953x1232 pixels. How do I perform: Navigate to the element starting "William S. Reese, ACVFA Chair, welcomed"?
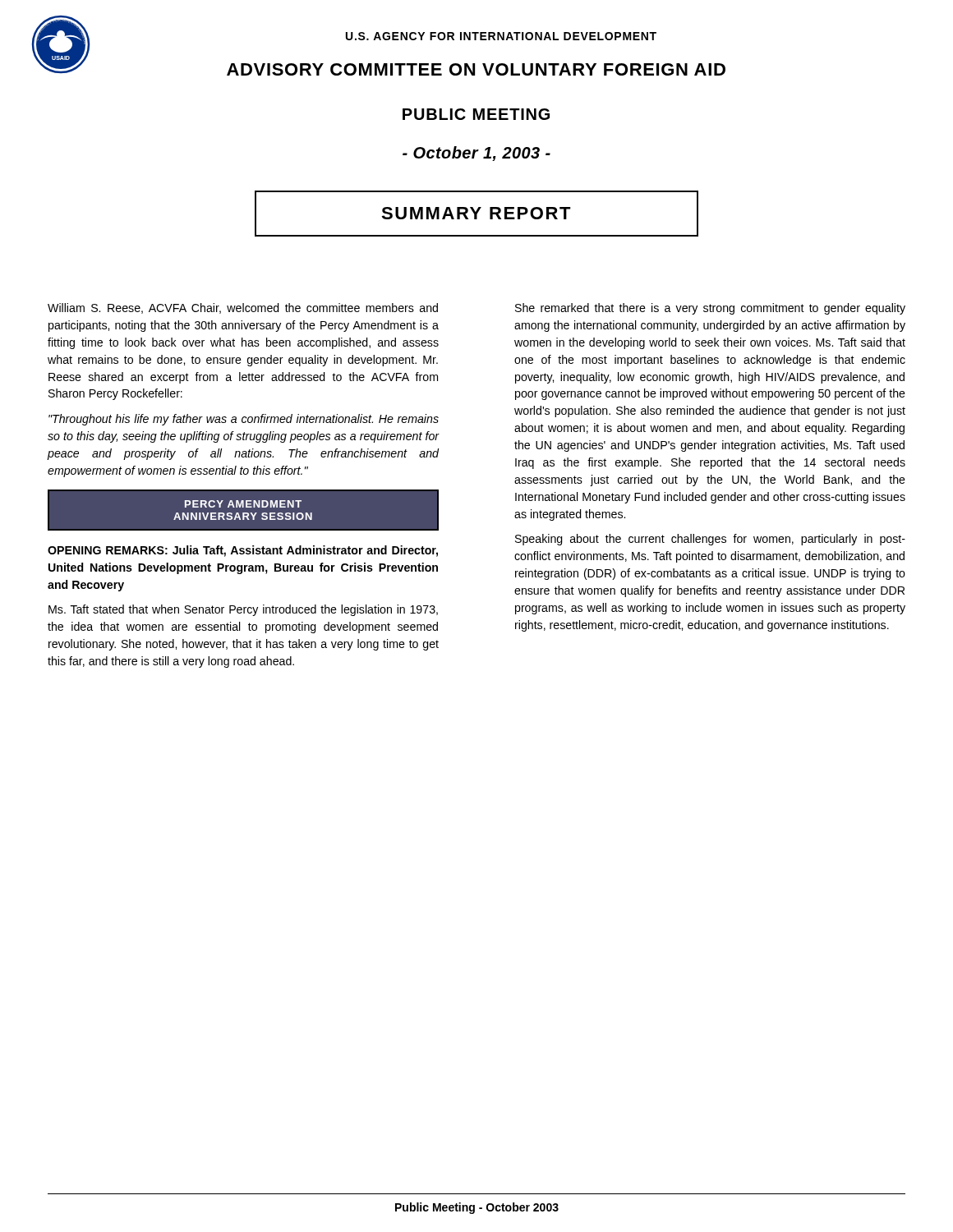point(243,351)
